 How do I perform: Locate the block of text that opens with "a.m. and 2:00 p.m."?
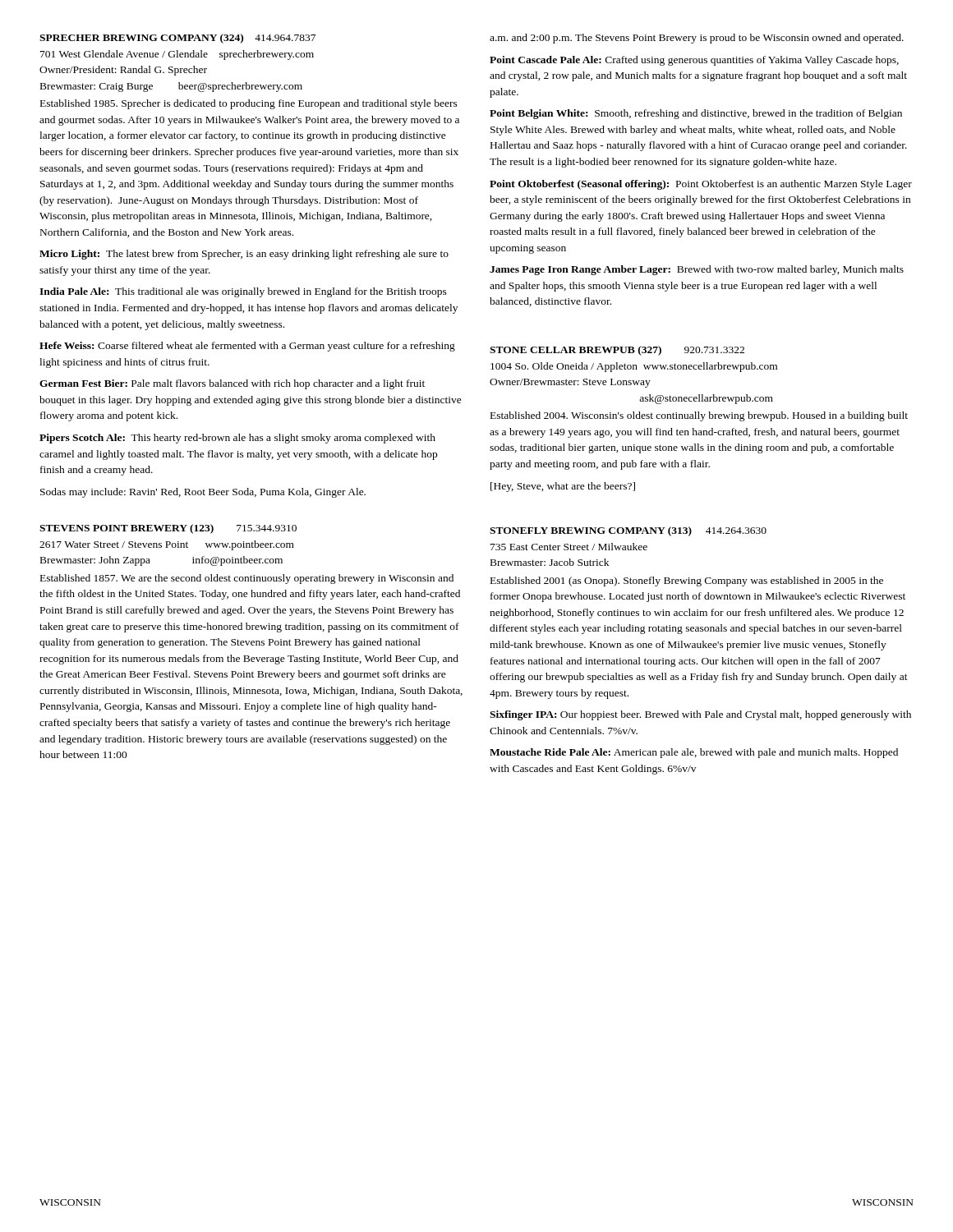[x=702, y=38]
